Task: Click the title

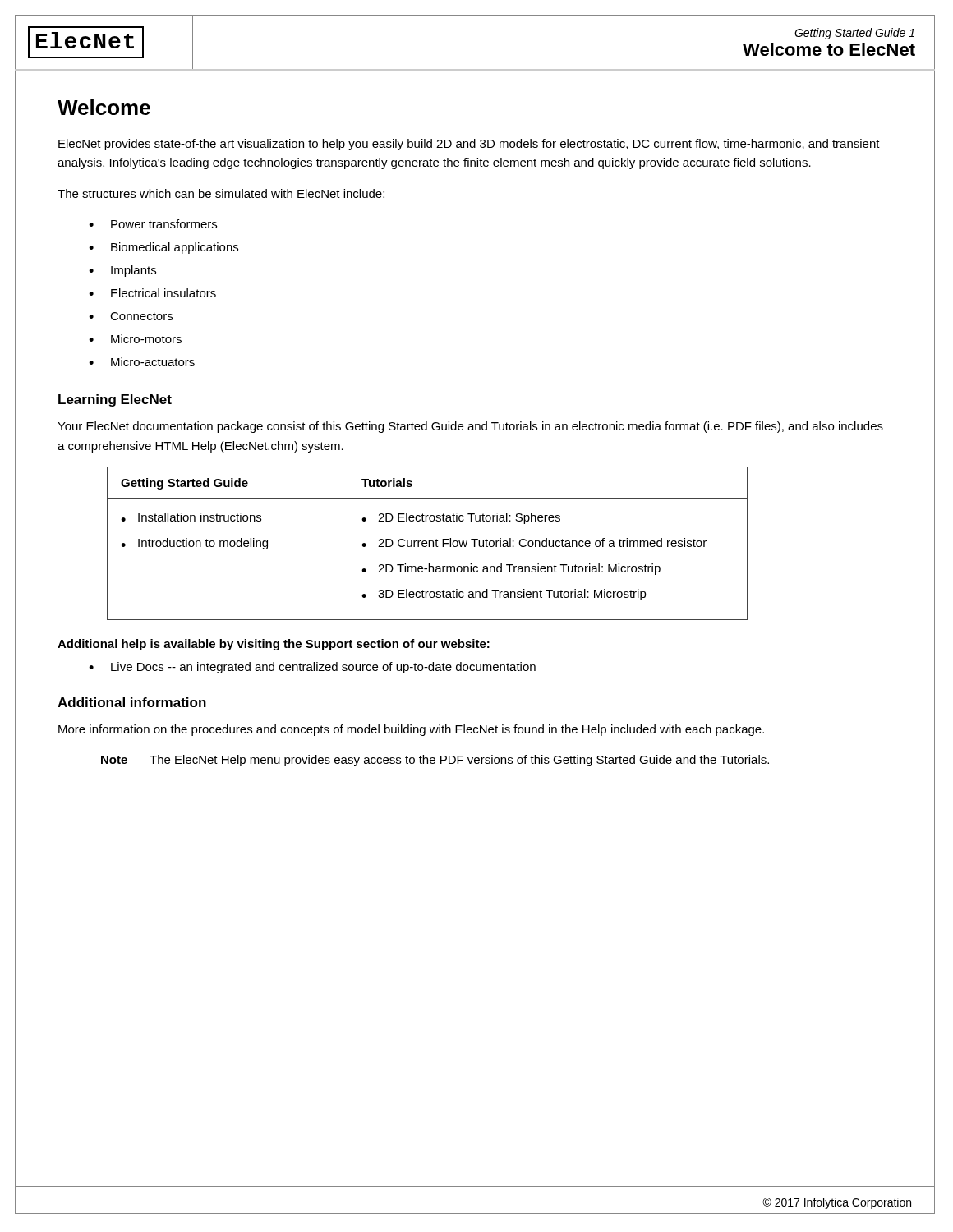Action: coord(104,108)
